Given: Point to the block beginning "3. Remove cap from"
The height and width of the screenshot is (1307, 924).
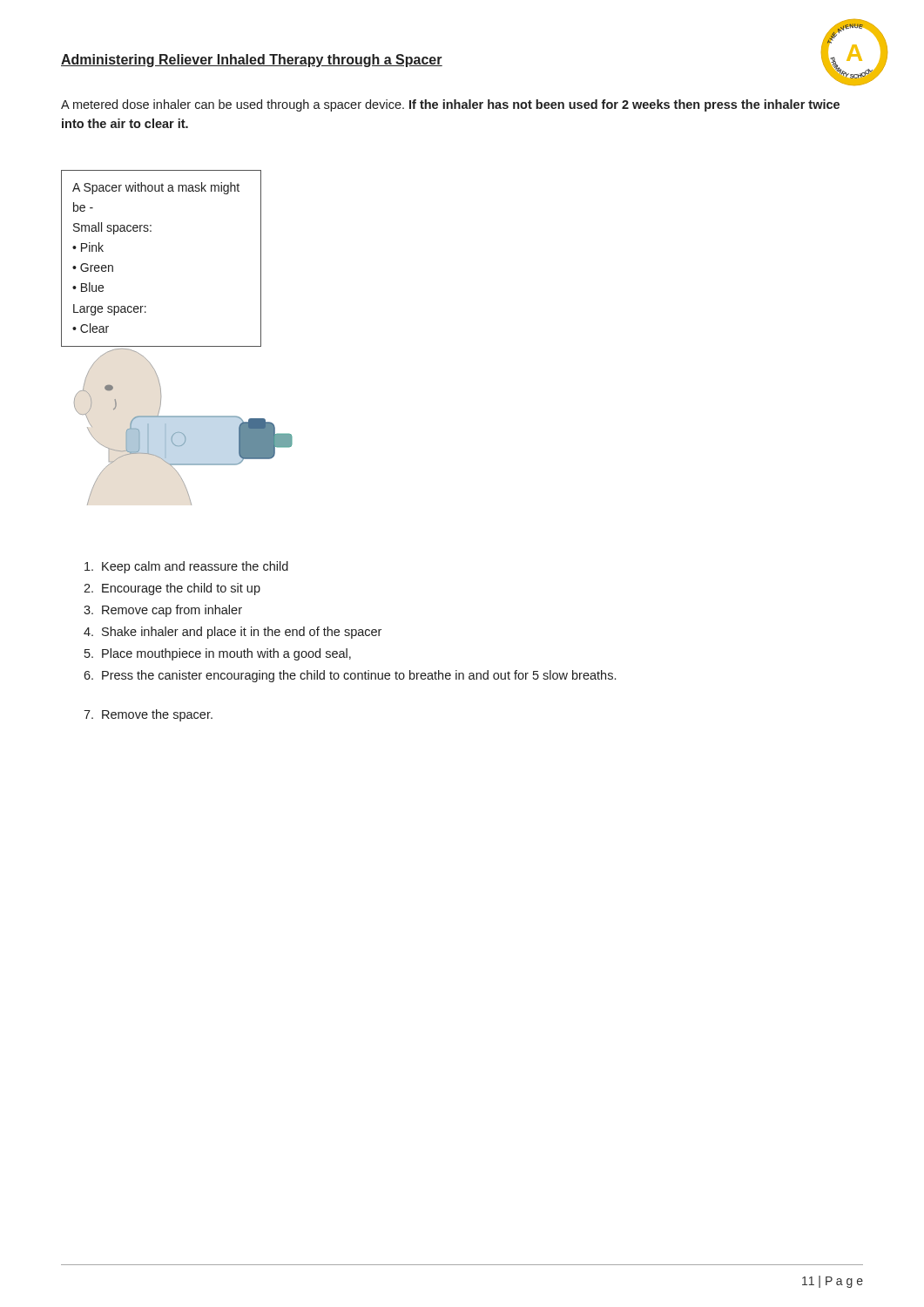Looking at the screenshot, I should 163,611.
